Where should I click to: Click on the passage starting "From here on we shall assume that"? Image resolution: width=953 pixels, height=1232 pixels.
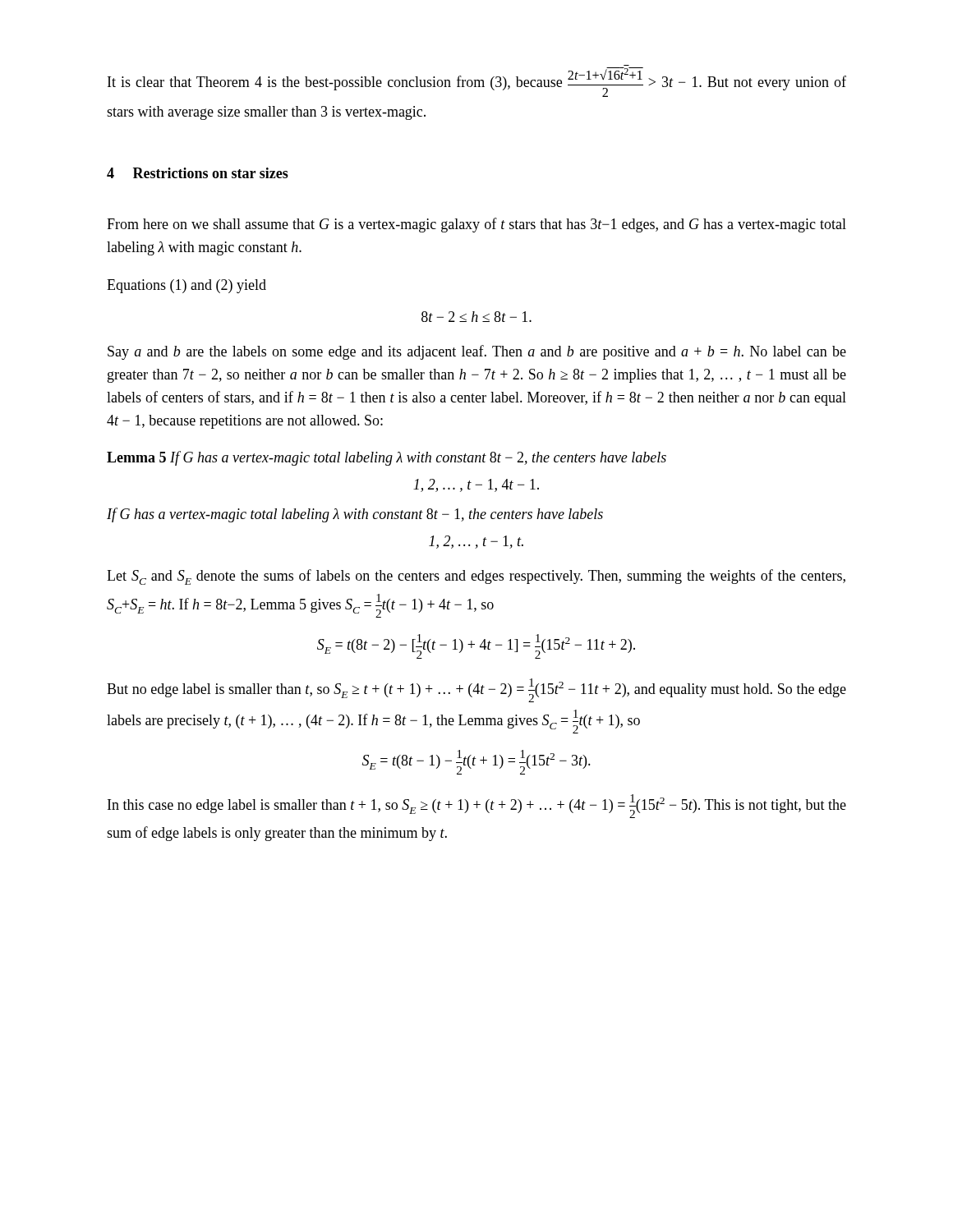tap(476, 236)
